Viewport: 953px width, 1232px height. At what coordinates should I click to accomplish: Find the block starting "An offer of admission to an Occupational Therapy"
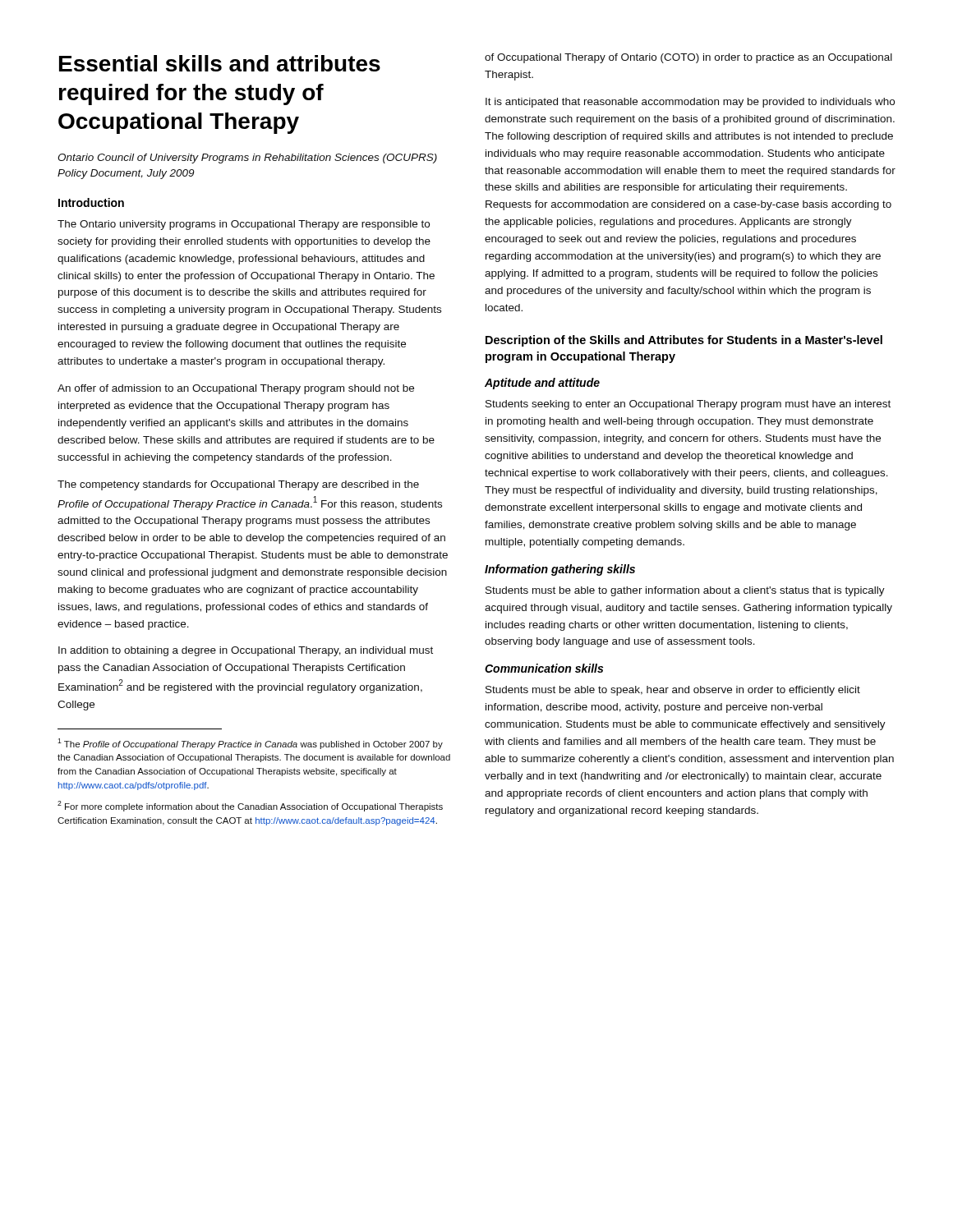click(x=246, y=423)
